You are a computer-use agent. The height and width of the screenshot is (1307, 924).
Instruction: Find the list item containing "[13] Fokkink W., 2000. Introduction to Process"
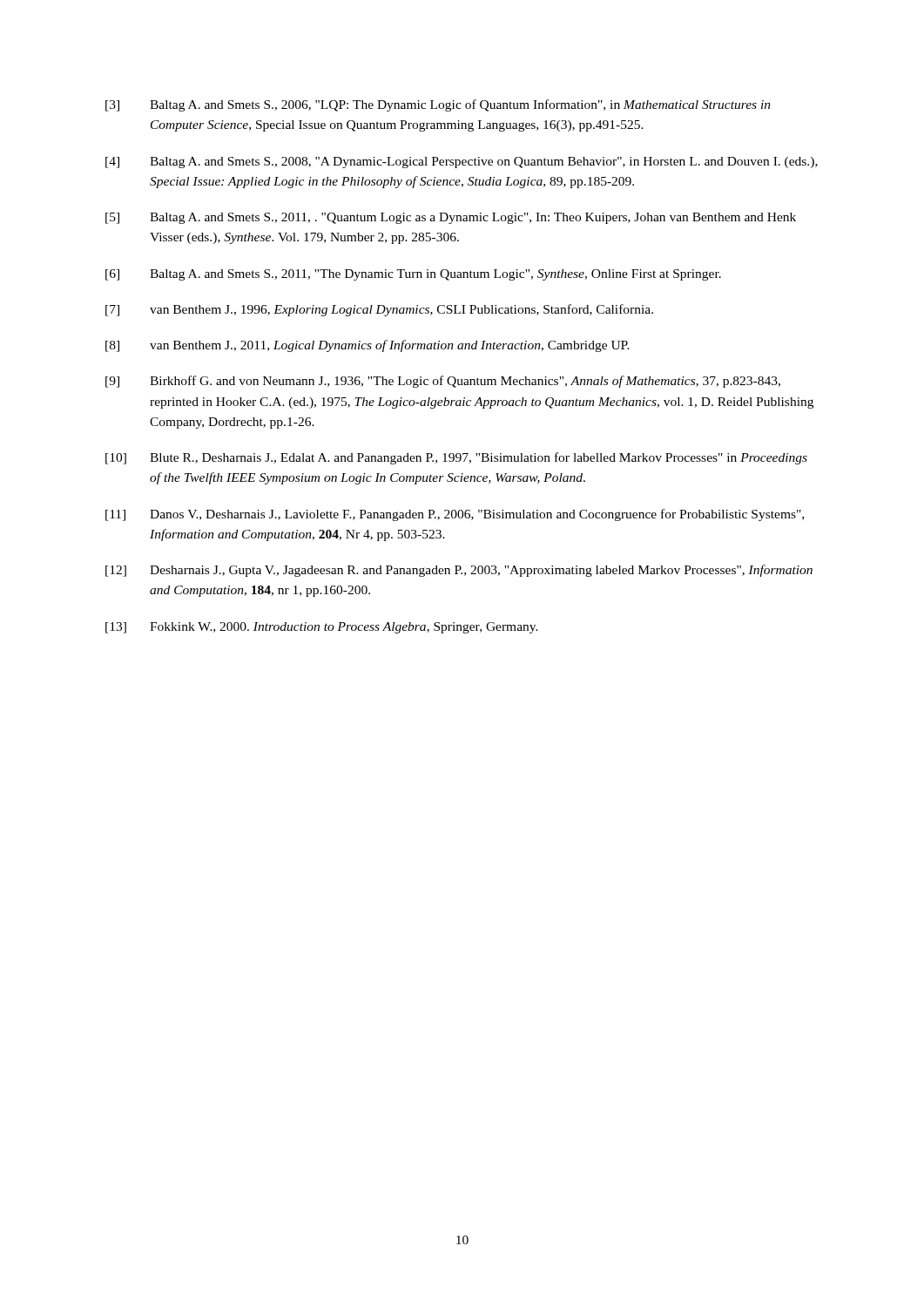click(x=462, y=626)
